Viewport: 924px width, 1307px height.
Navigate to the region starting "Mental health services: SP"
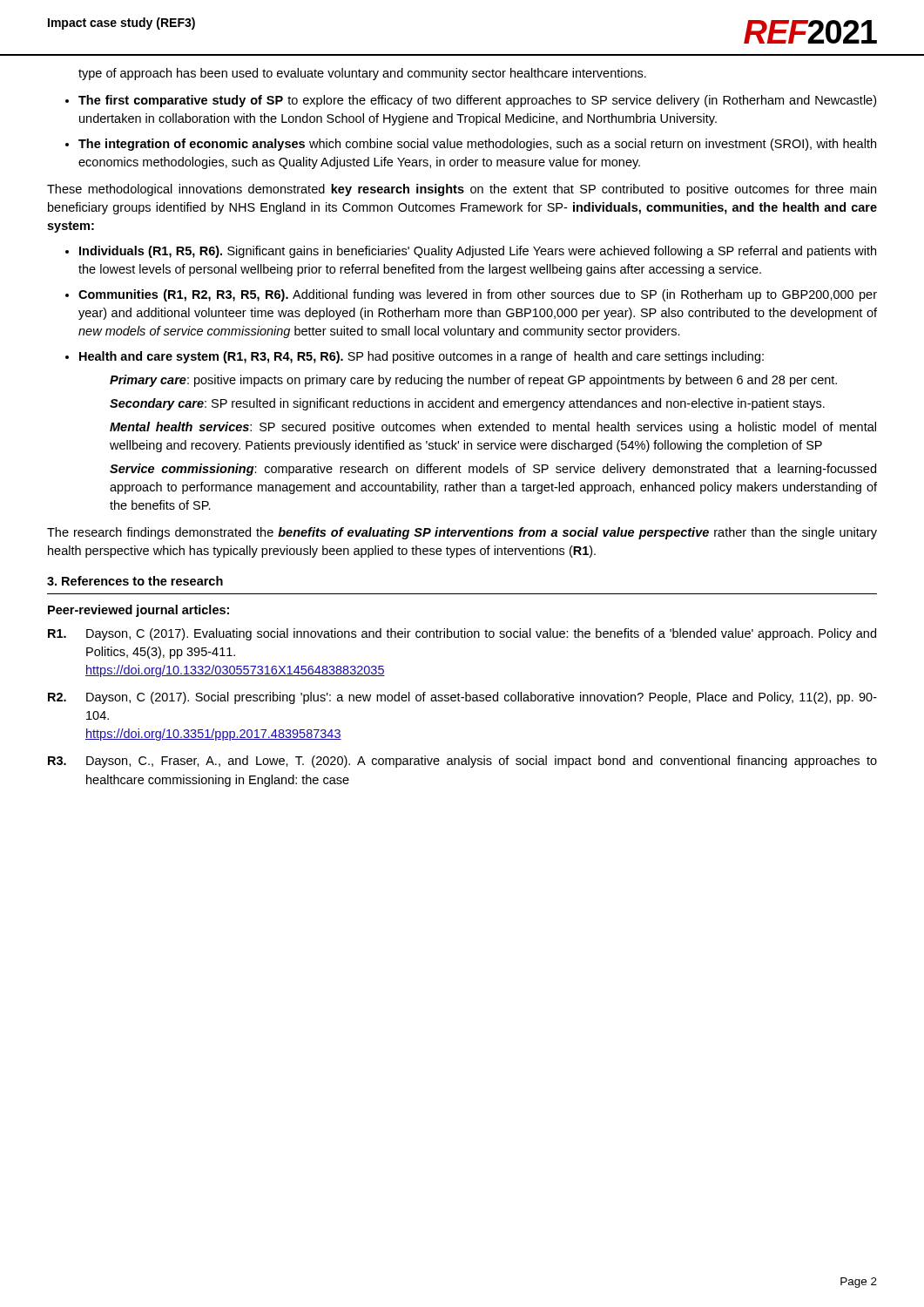click(x=493, y=436)
